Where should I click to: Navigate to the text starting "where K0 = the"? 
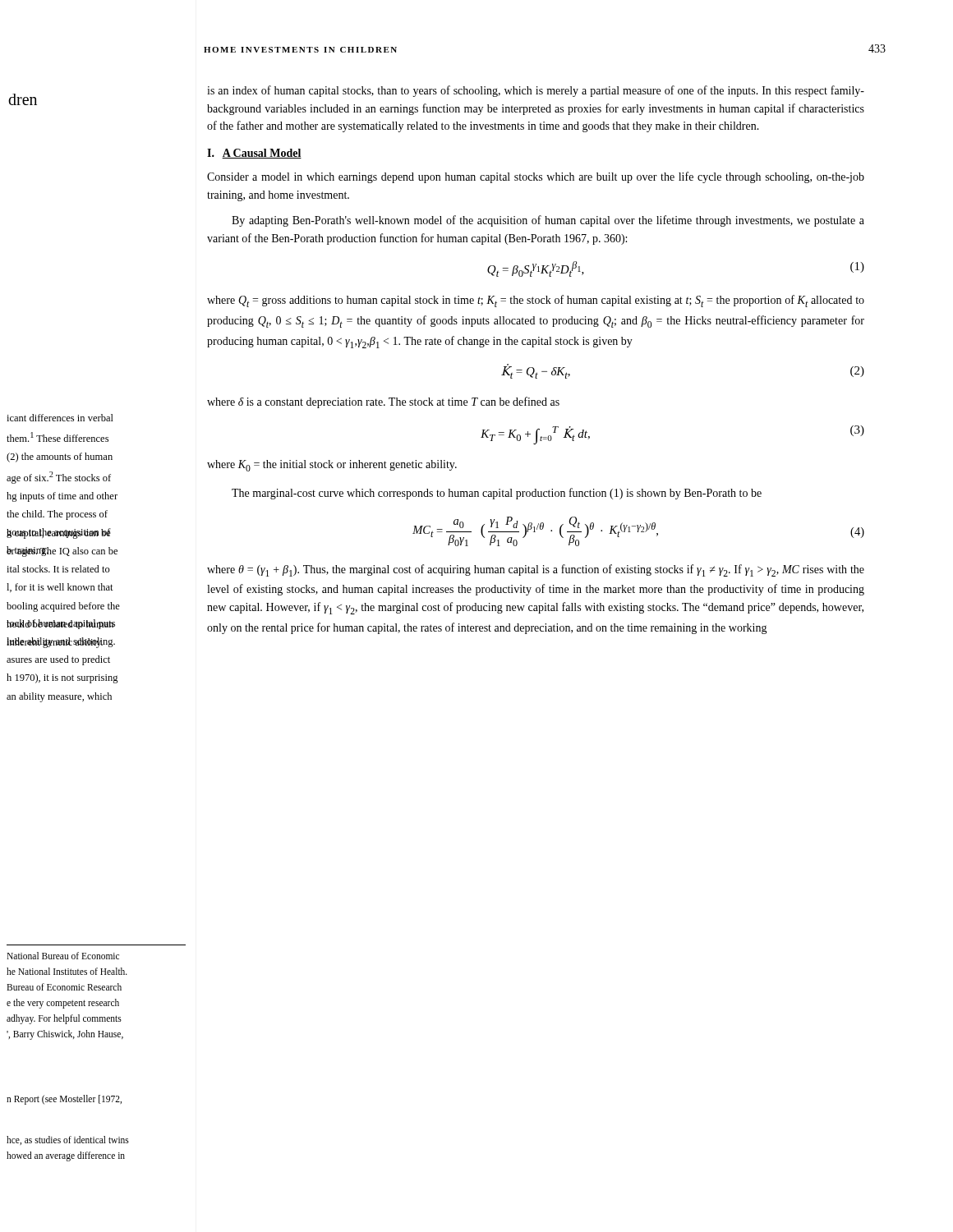[x=332, y=466]
